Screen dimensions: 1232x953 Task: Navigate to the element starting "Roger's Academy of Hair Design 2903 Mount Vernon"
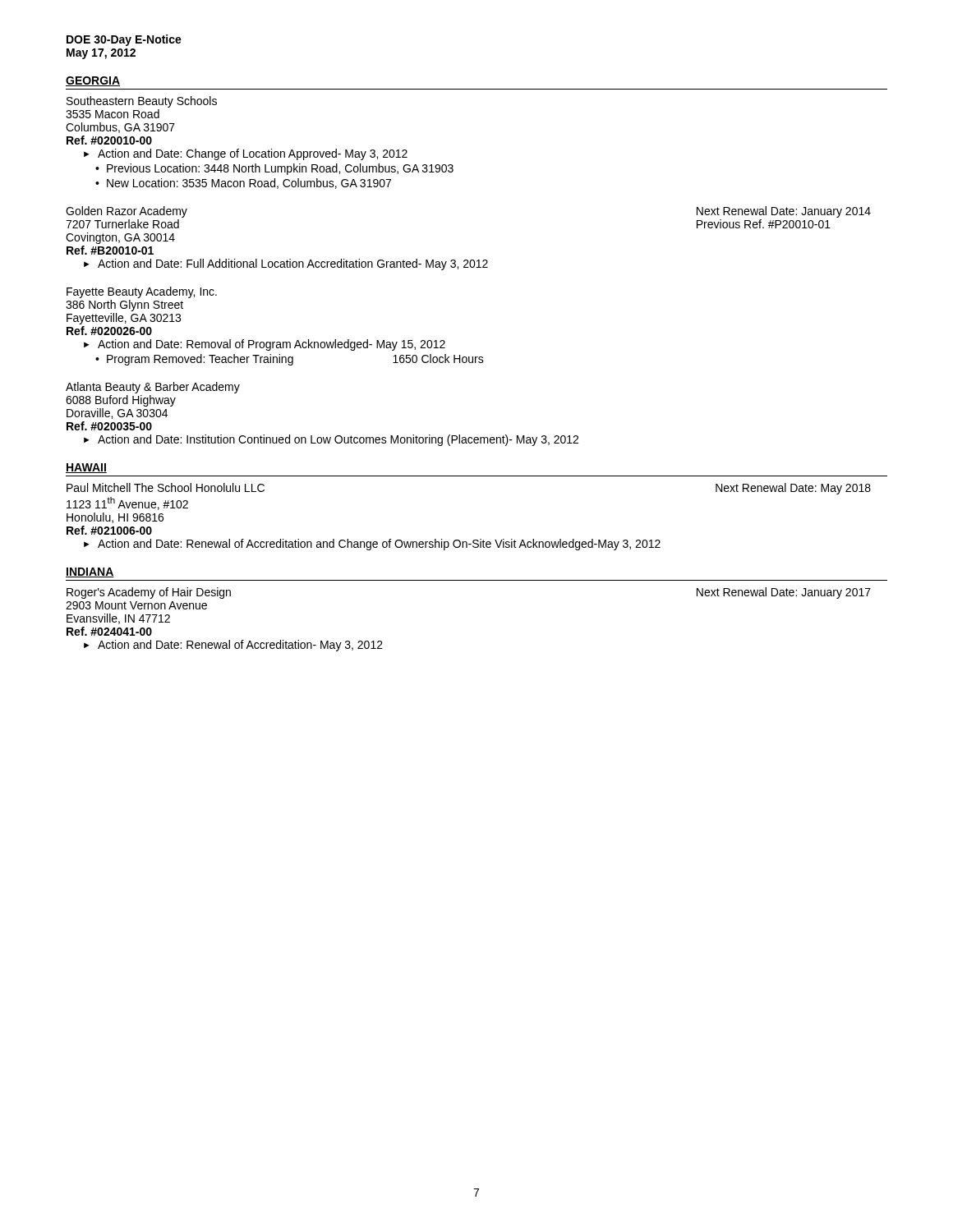(149, 612)
